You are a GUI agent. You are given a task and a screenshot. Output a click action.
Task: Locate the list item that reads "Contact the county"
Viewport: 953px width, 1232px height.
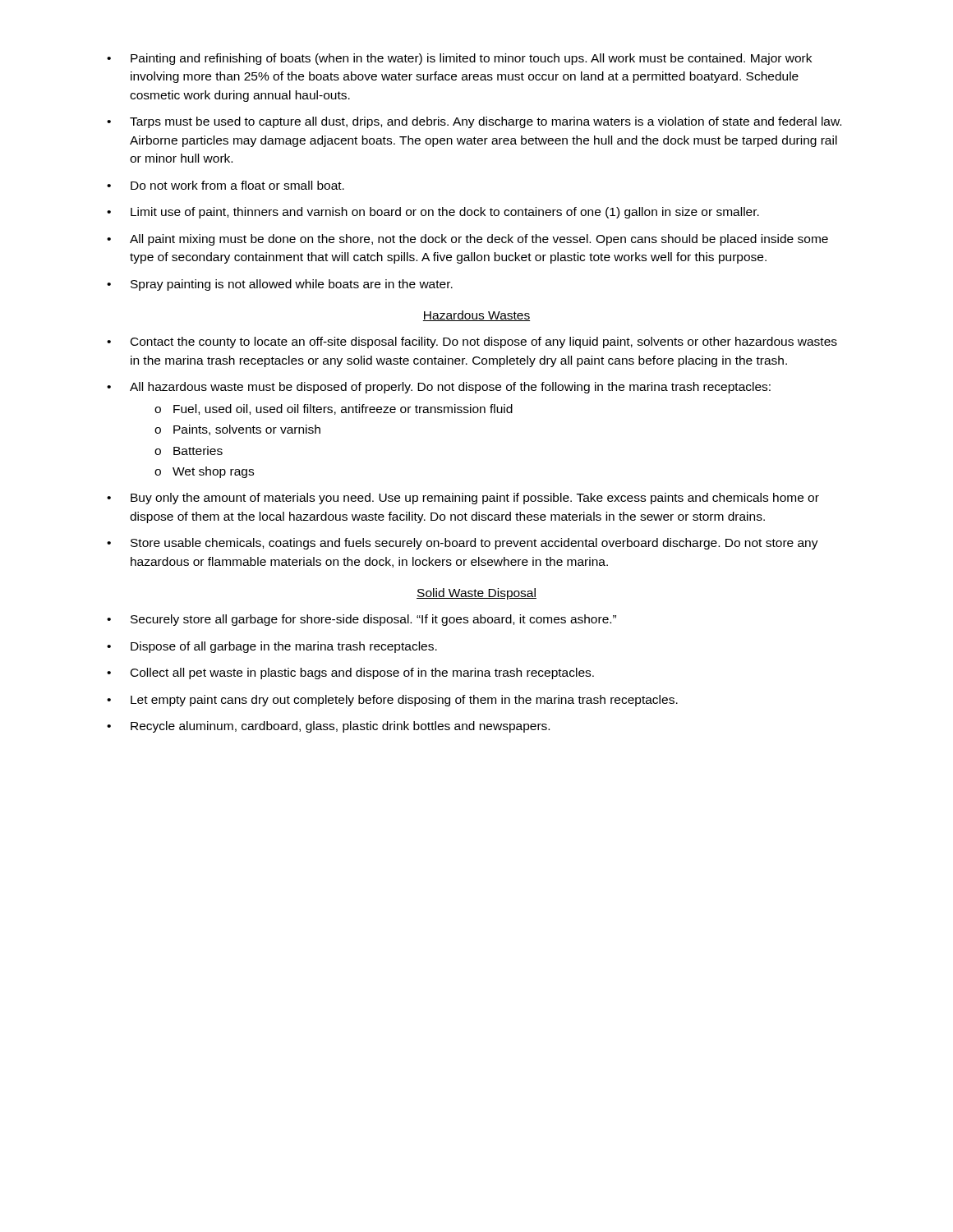click(x=484, y=351)
